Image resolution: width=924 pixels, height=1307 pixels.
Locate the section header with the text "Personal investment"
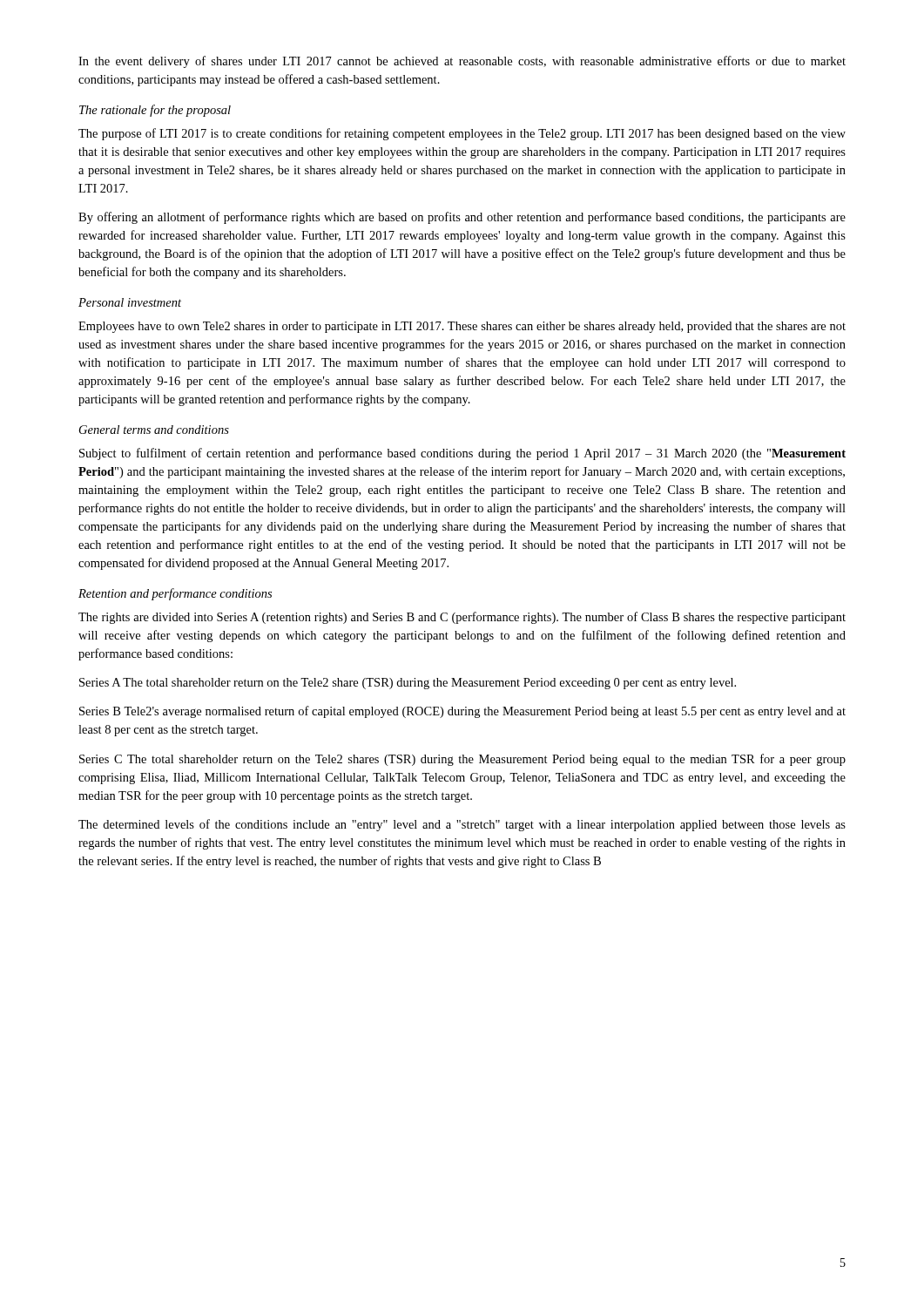tap(130, 303)
